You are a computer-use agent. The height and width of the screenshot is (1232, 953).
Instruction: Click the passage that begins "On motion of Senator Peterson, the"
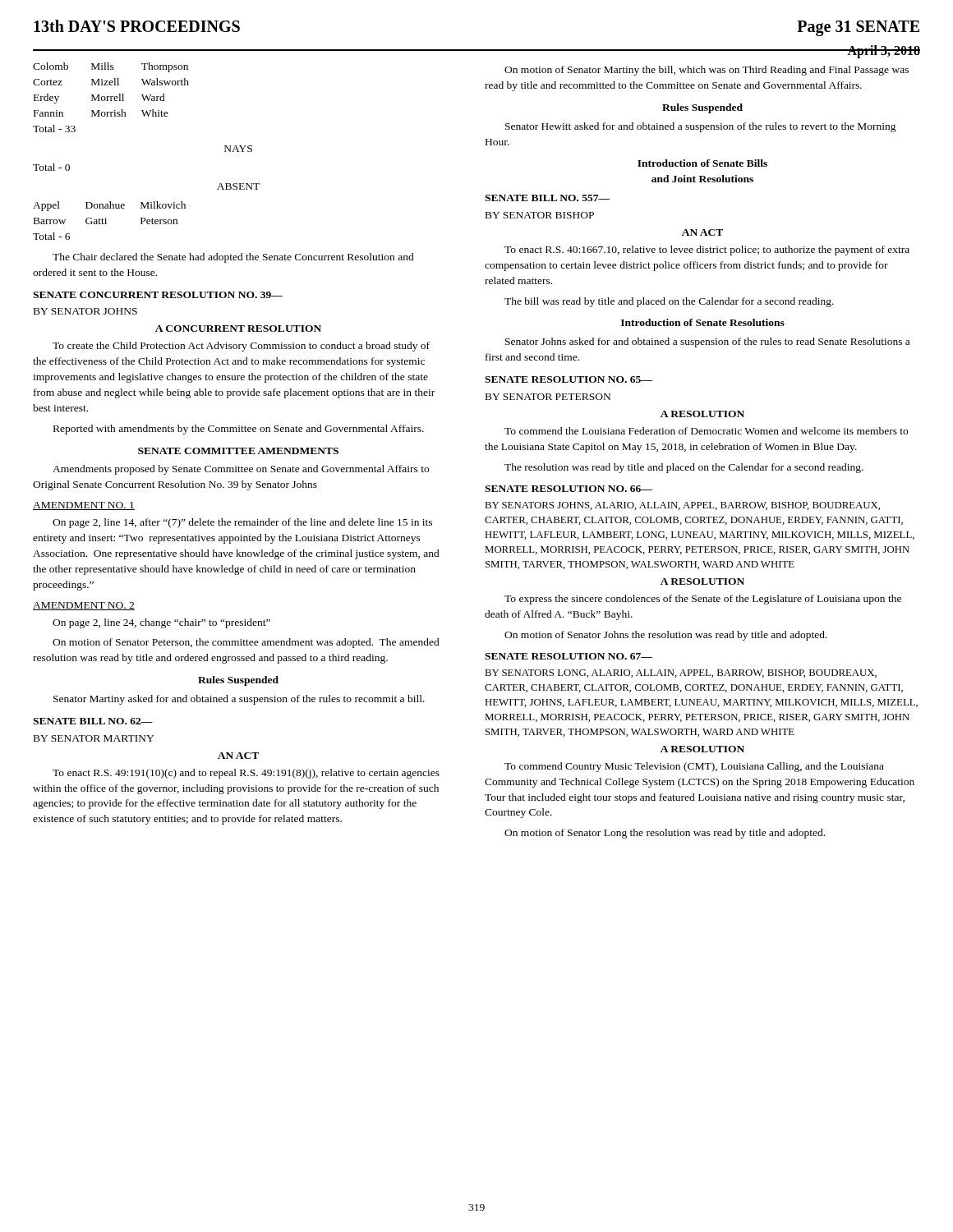tap(238, 651)
